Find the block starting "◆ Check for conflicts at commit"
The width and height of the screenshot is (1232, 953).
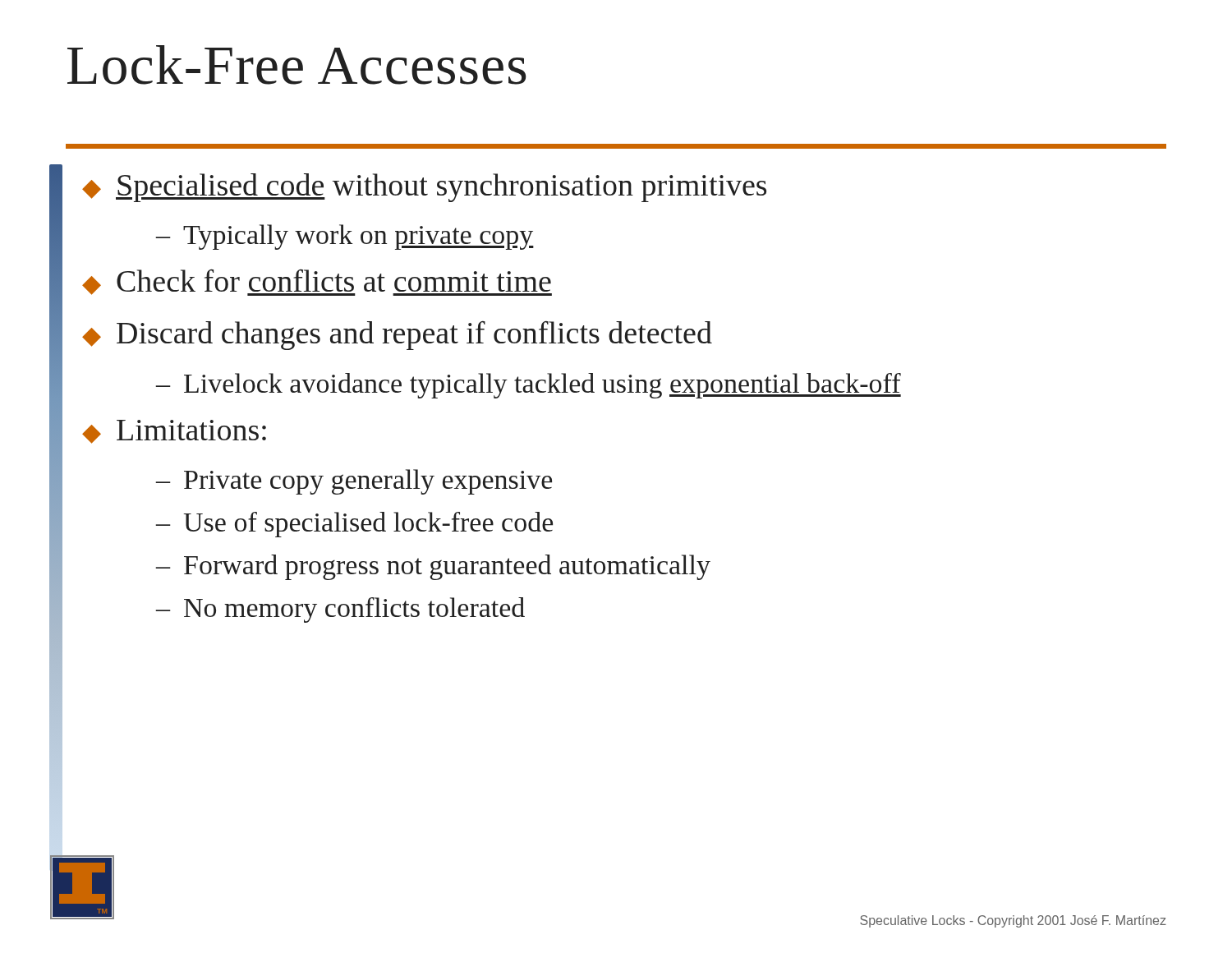coord(317,283)
